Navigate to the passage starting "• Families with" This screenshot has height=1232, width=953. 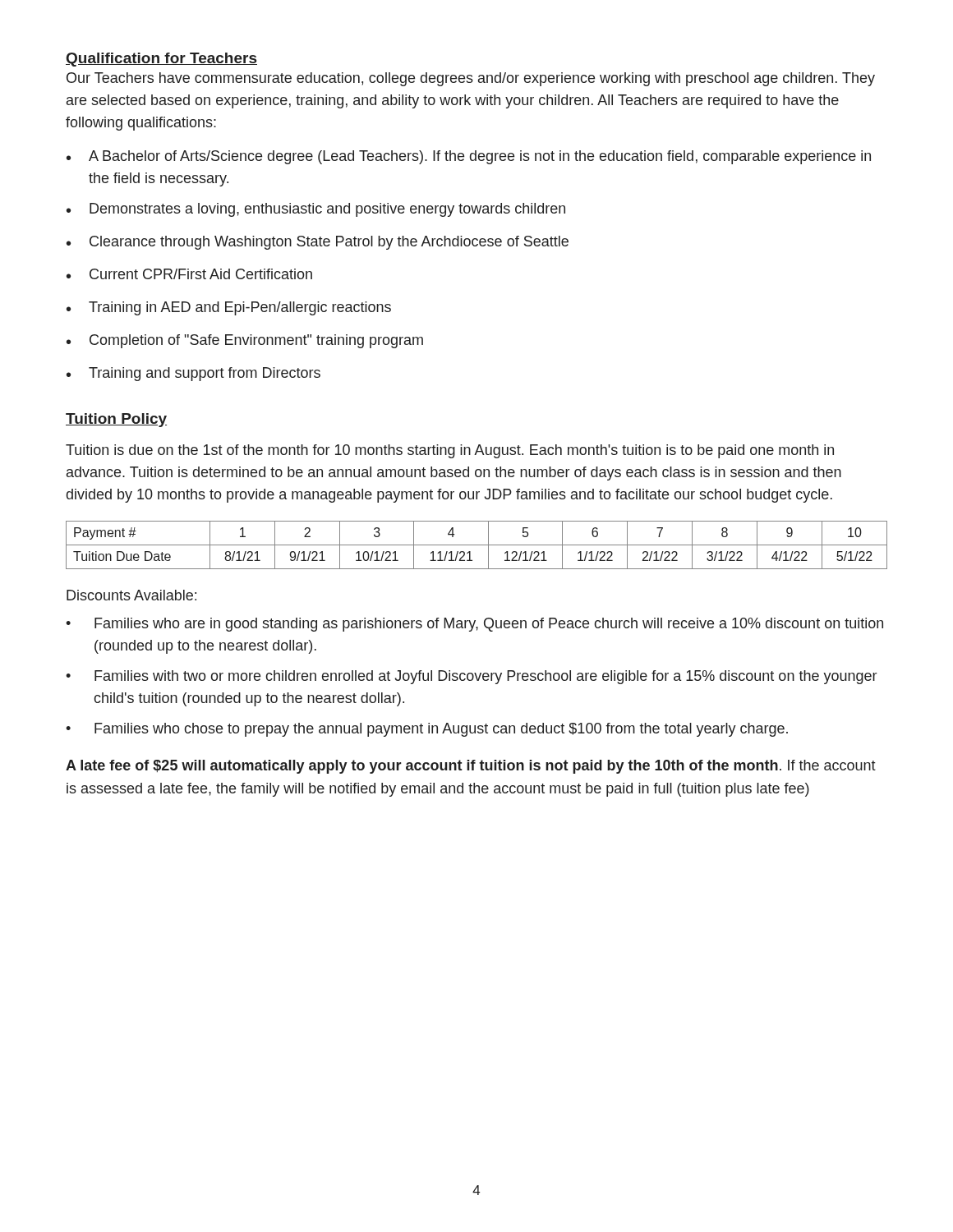(x=476, y=687)
